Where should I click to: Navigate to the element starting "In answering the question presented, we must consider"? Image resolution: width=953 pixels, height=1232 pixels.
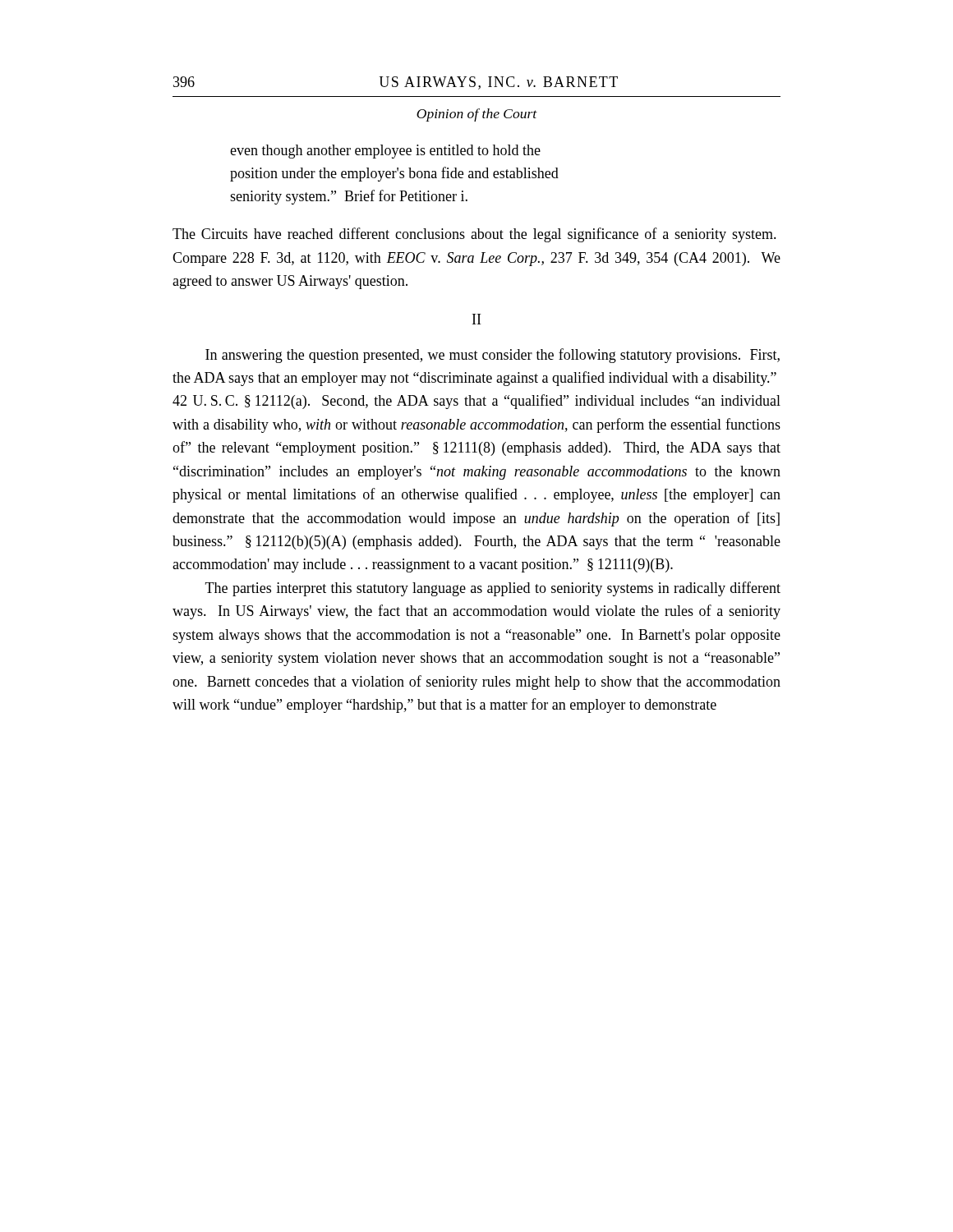tap(476, 460)
